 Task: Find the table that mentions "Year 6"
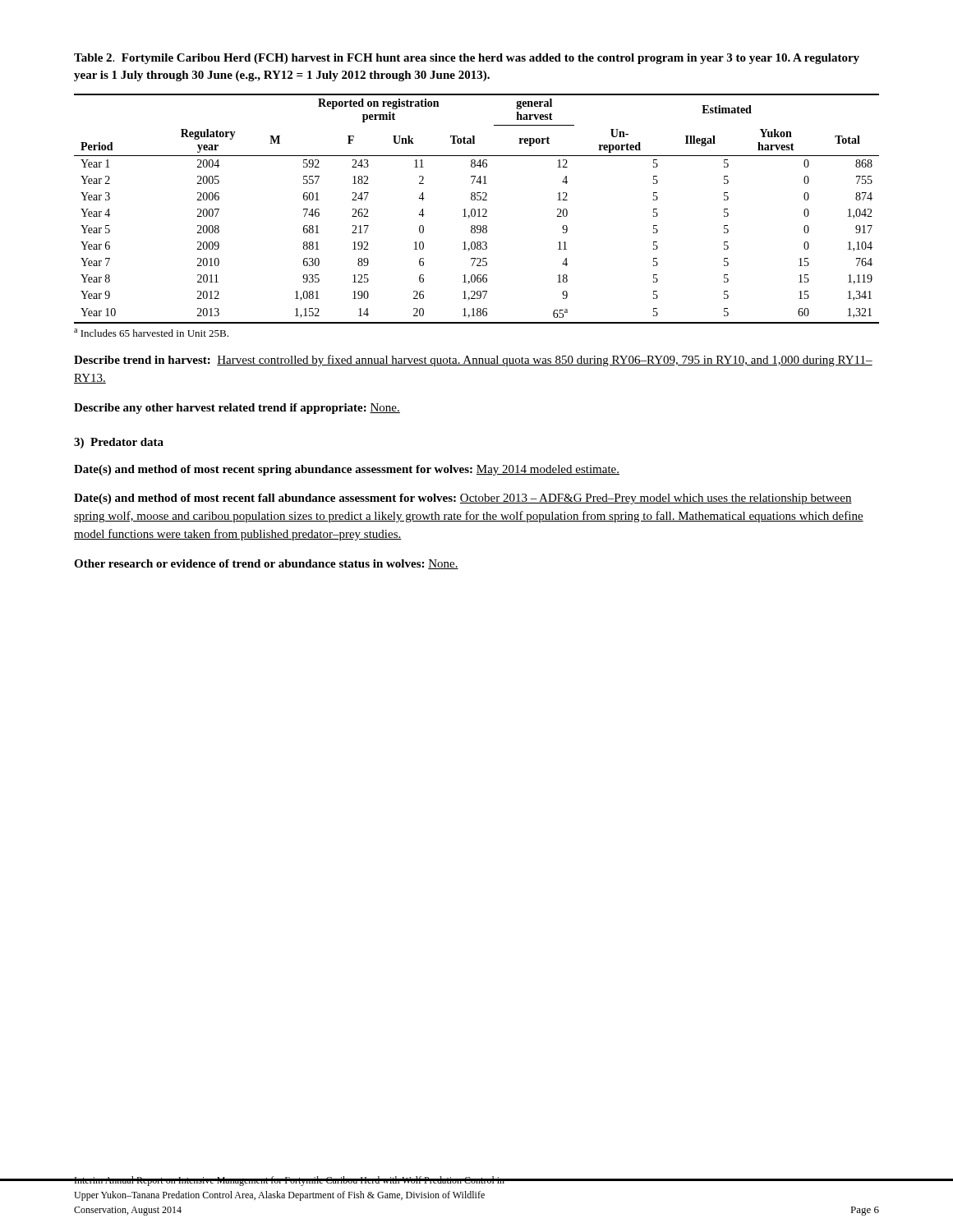[476, 209]
